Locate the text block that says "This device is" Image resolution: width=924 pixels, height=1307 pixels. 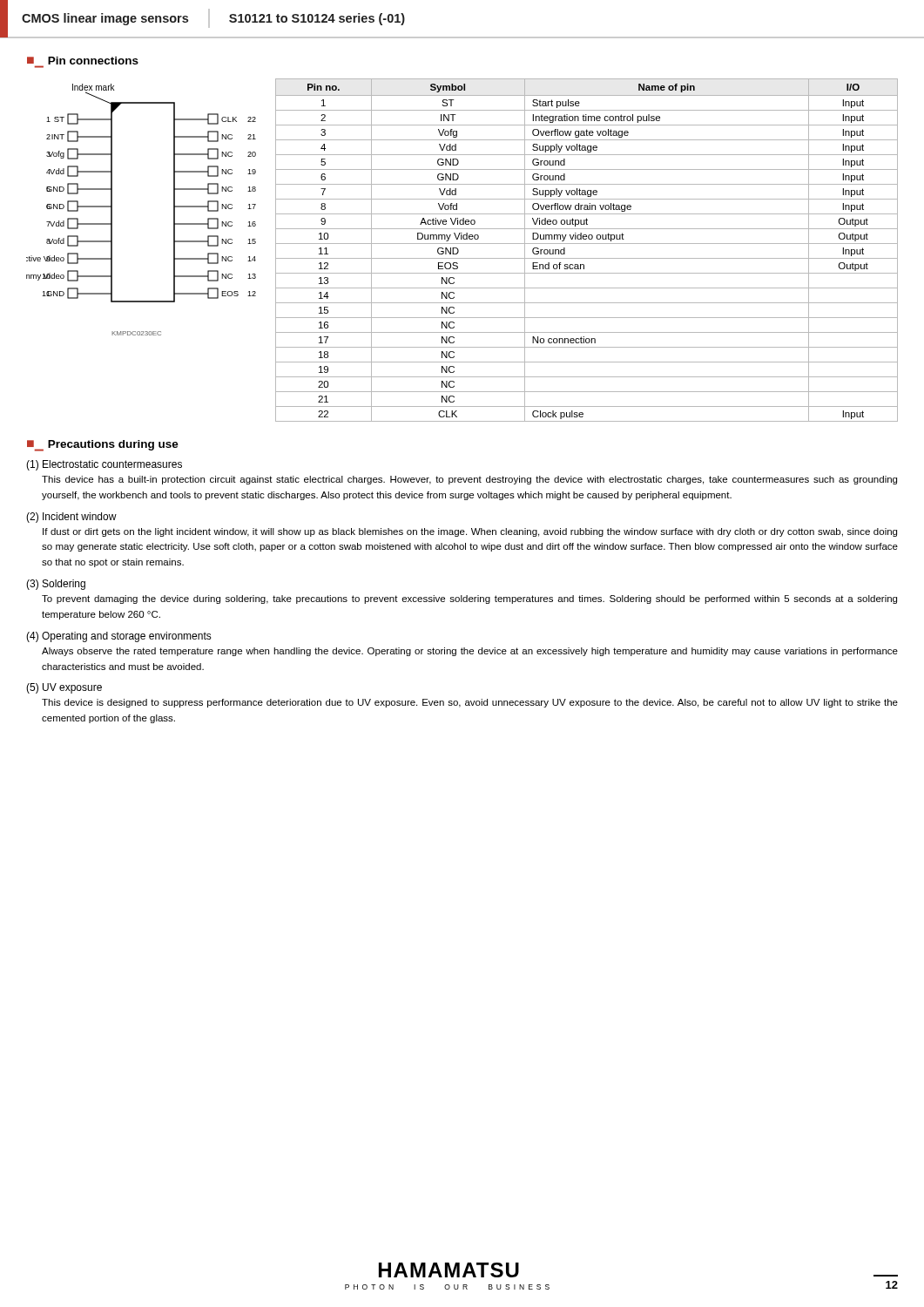click(x=470, y=710)
